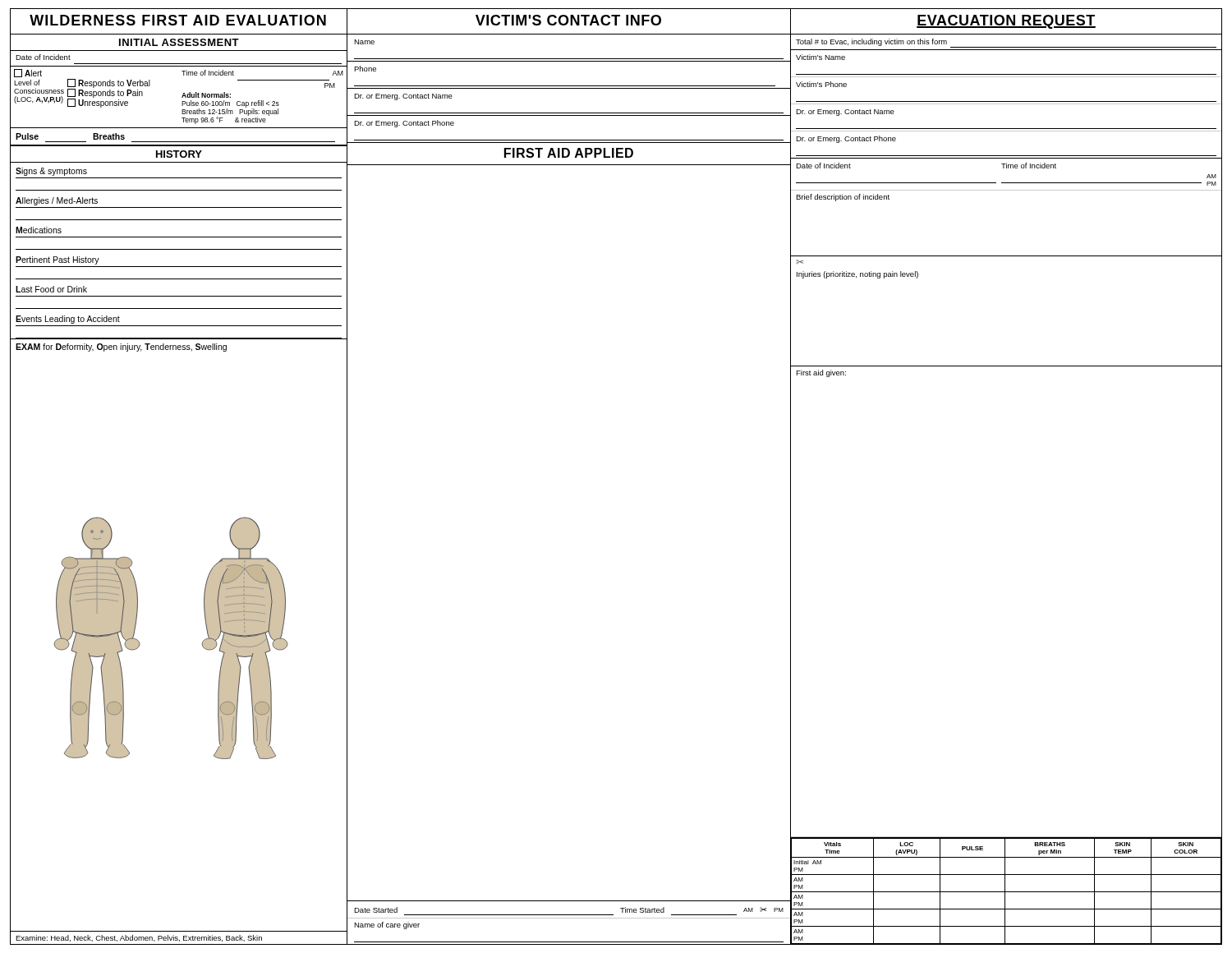The width and height of the screenshot is (1232, 953).
Task: Click on the passage starting "Name of care giver"
Action: tap(569, 931)
